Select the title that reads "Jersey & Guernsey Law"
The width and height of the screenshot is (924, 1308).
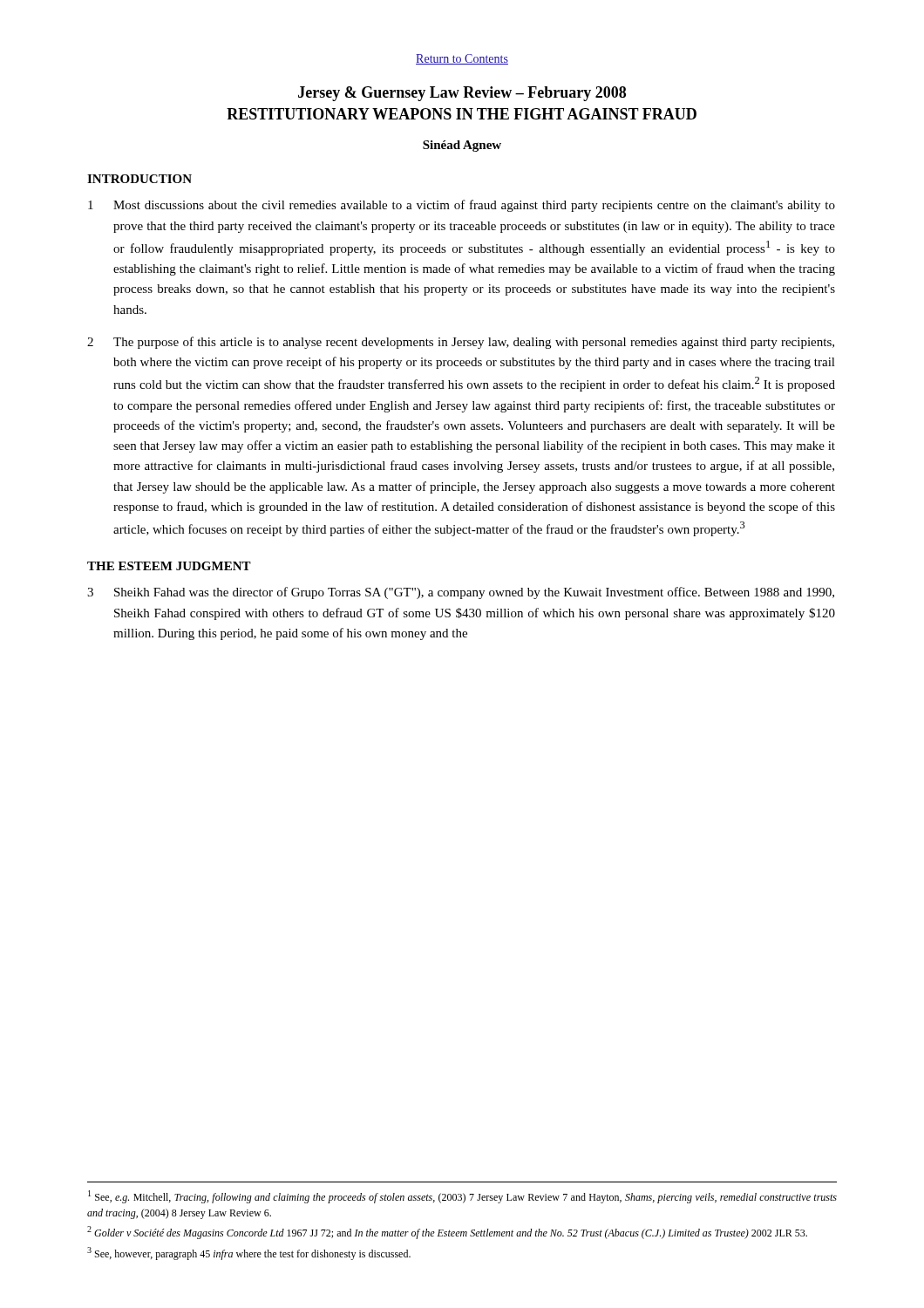[462, 103]
